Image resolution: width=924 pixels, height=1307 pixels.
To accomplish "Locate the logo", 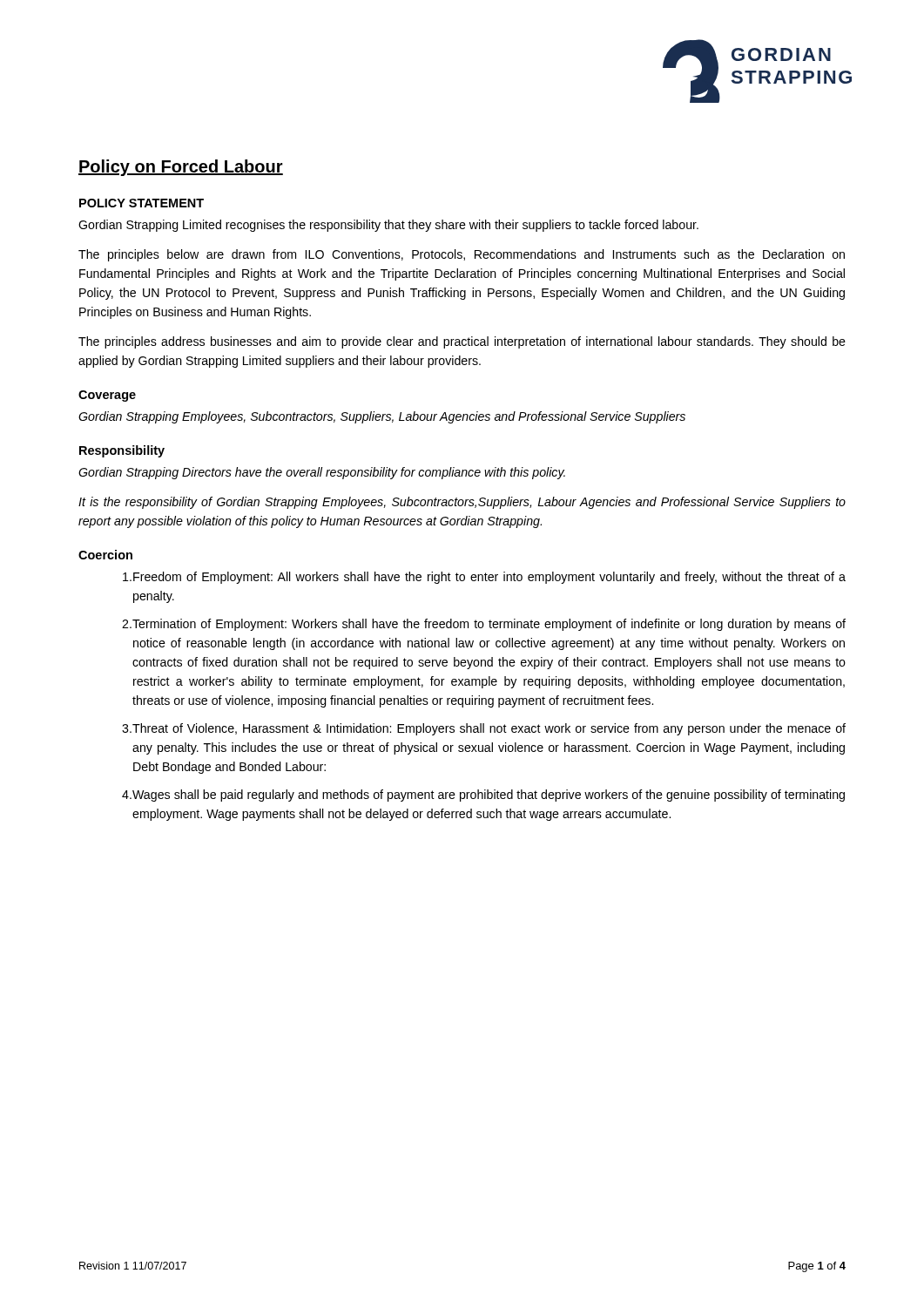I will tap(754, 68).
